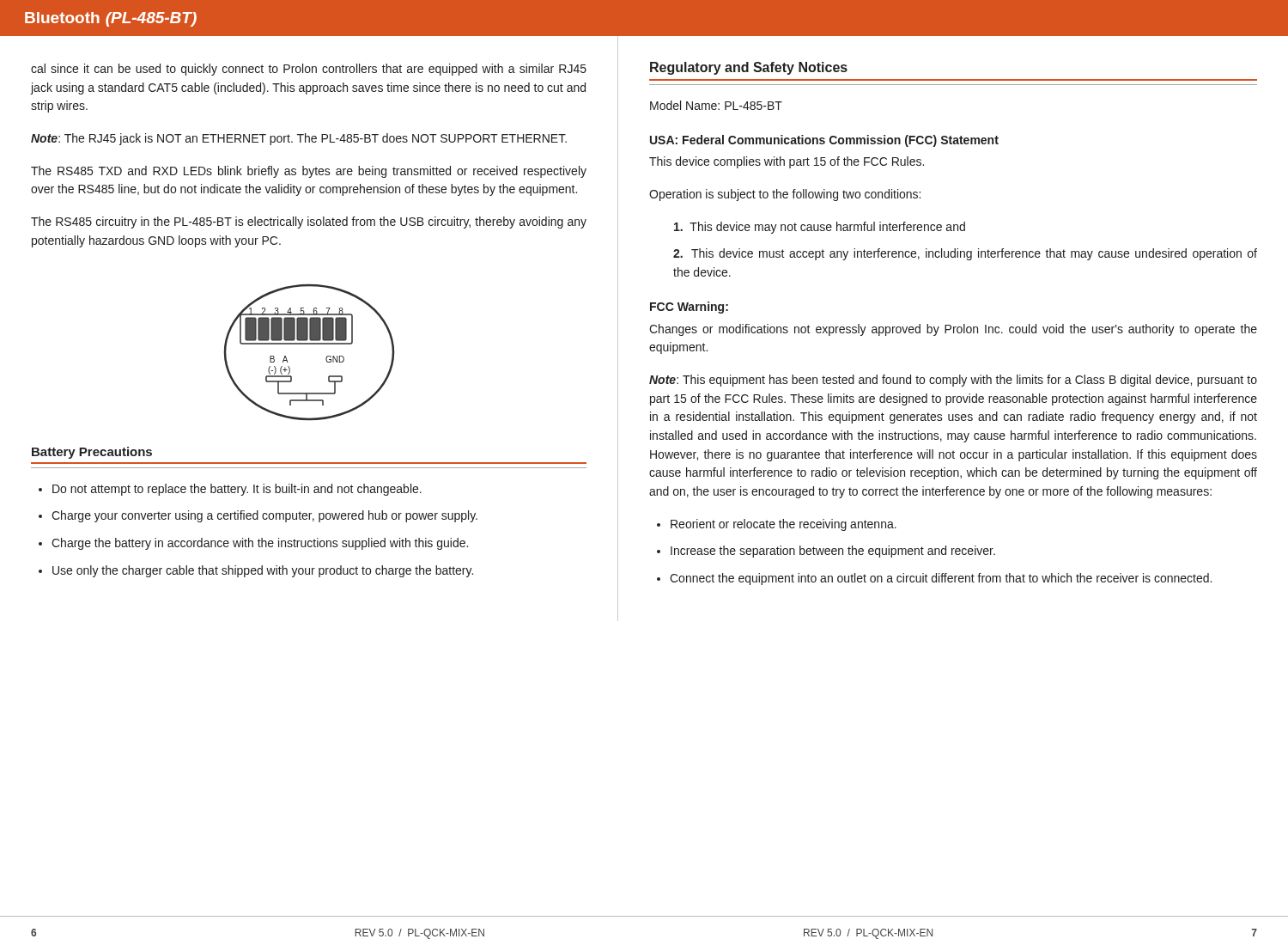
Task: Click the passage that begins "Note: This equipment has"
Action: coord(953,436)
